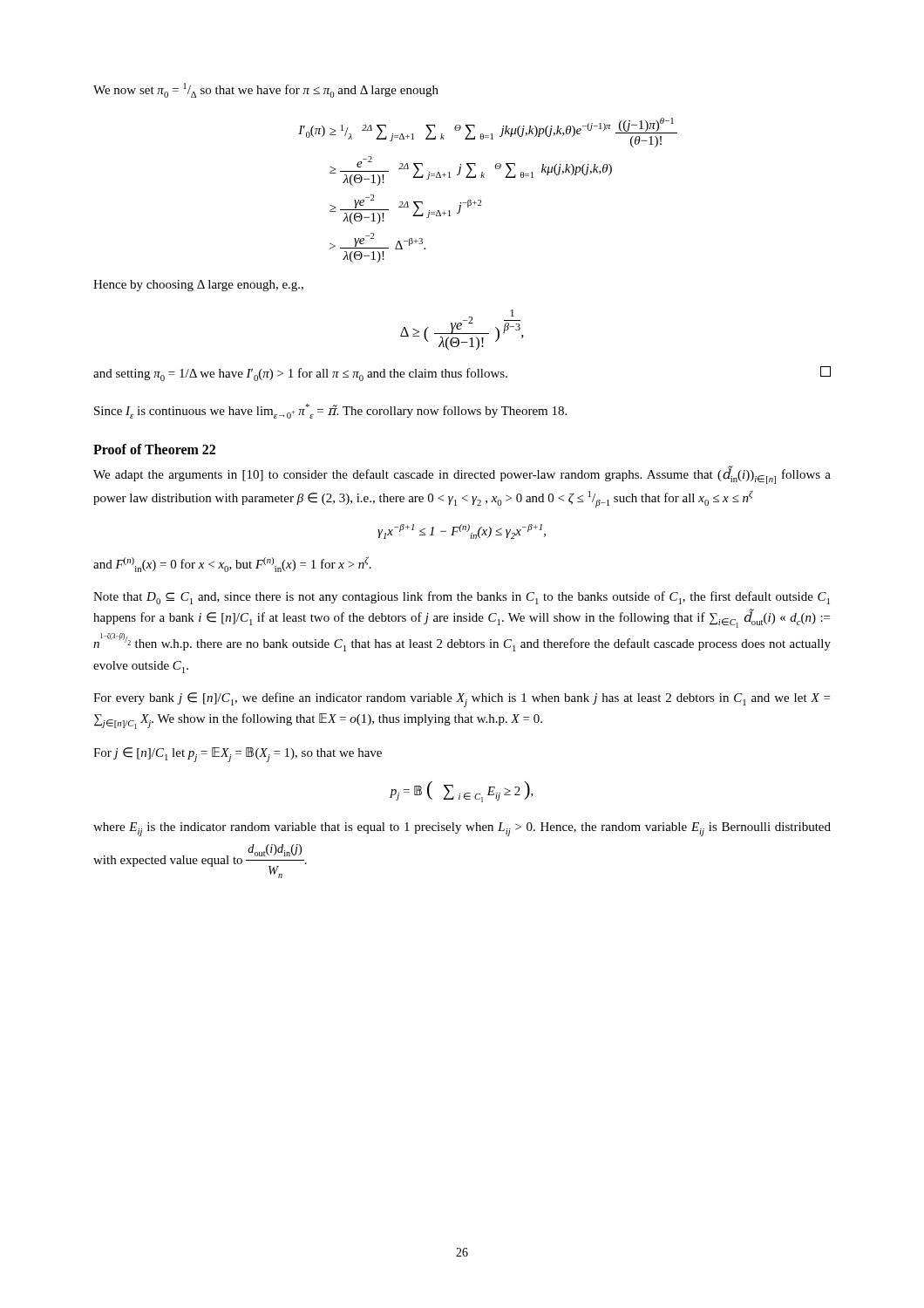Find the text block with the text "For every bank j"
924x1308 pixels.
462,711
